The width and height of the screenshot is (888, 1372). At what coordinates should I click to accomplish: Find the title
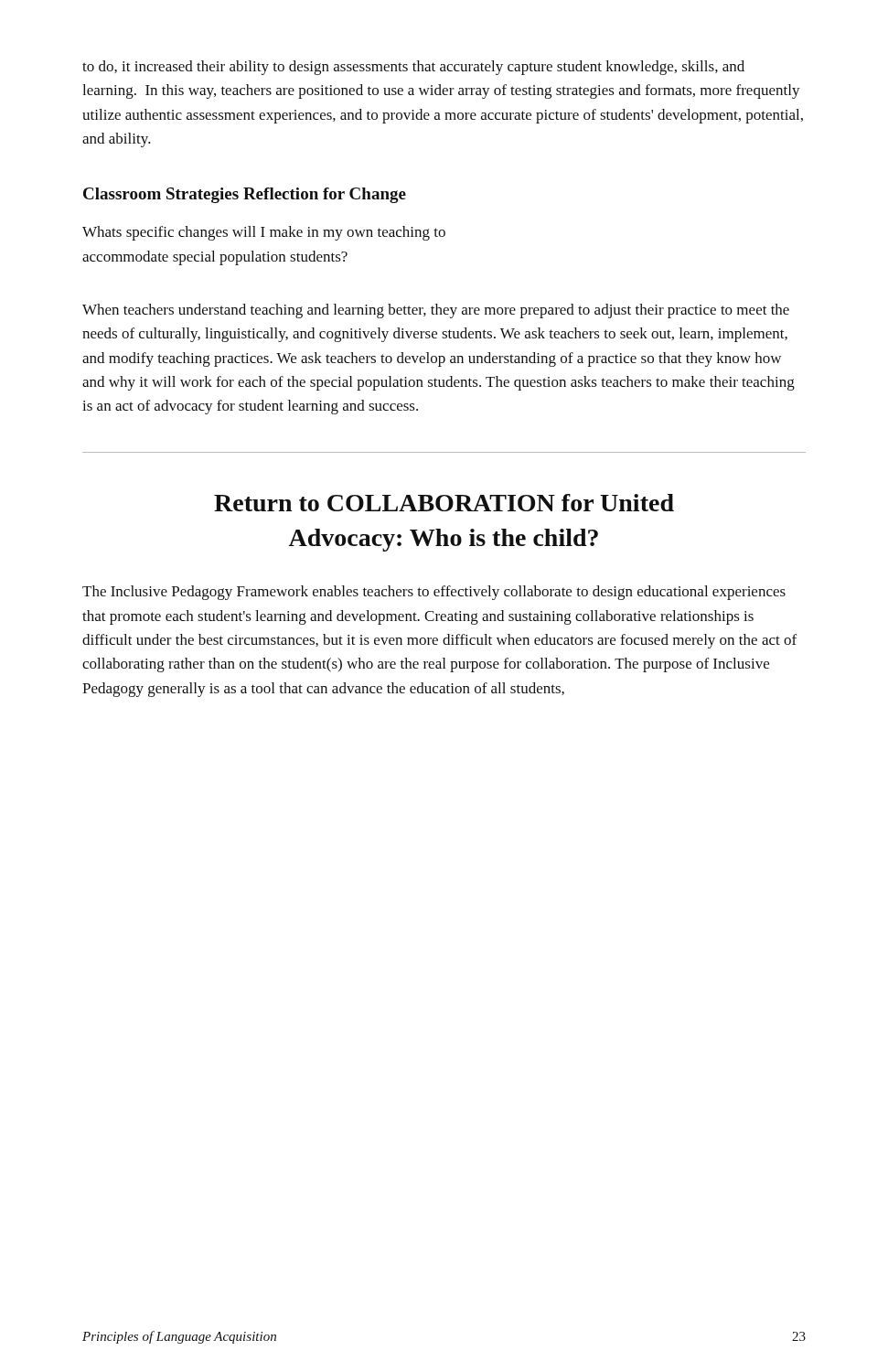point(444,520)
